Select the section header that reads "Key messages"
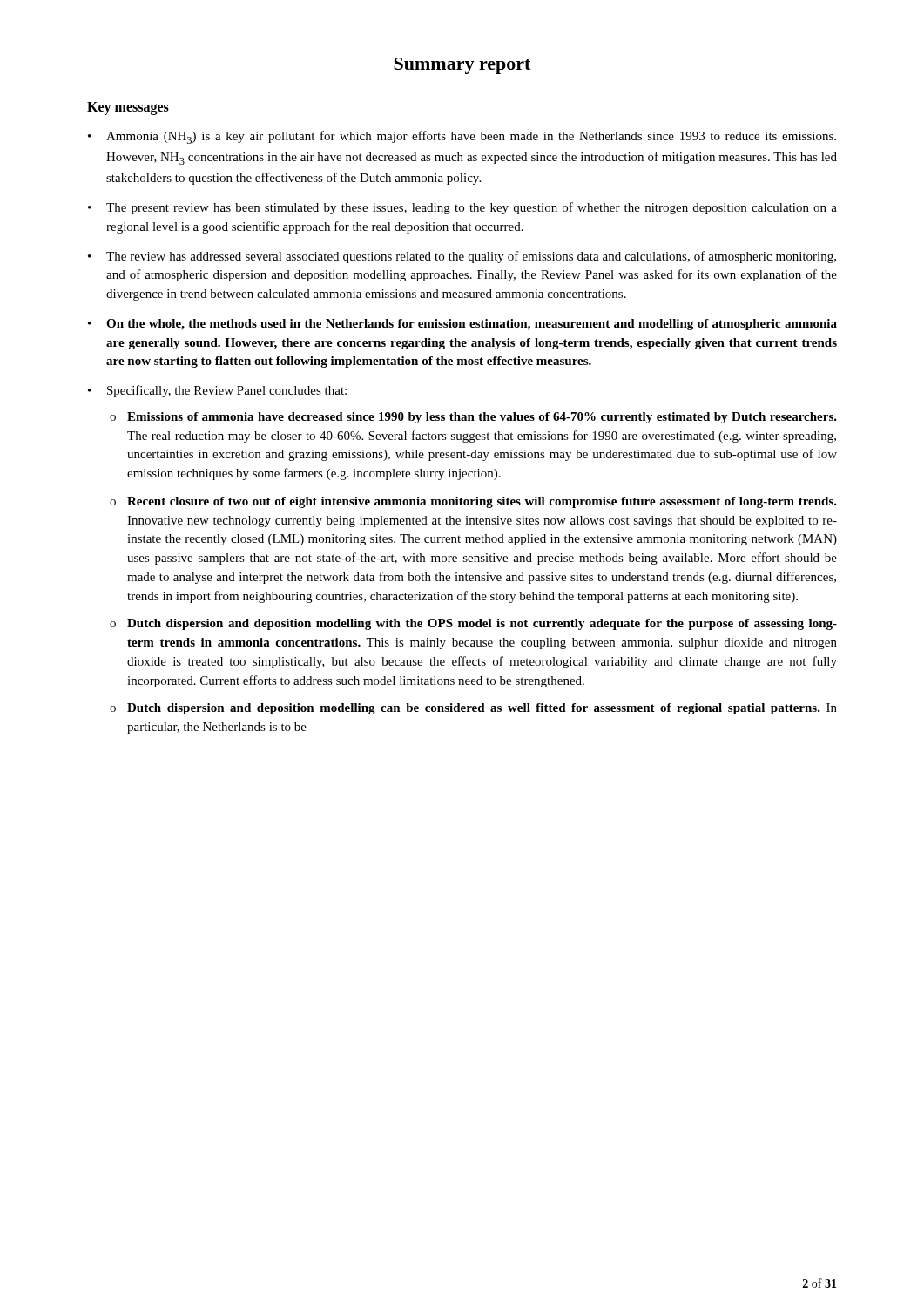 (x=128, y=108)
